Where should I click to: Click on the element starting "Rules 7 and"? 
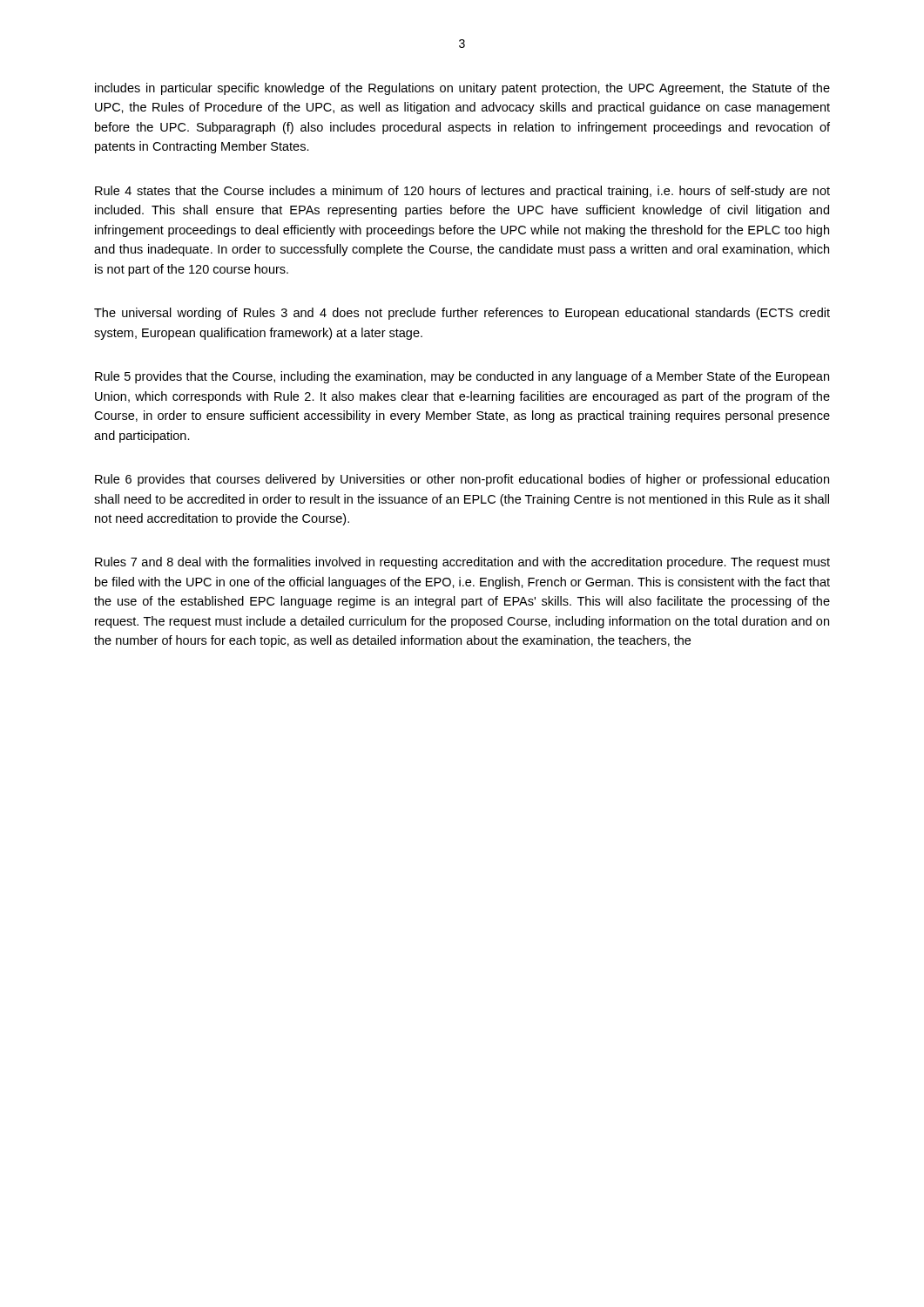point(462,602)
